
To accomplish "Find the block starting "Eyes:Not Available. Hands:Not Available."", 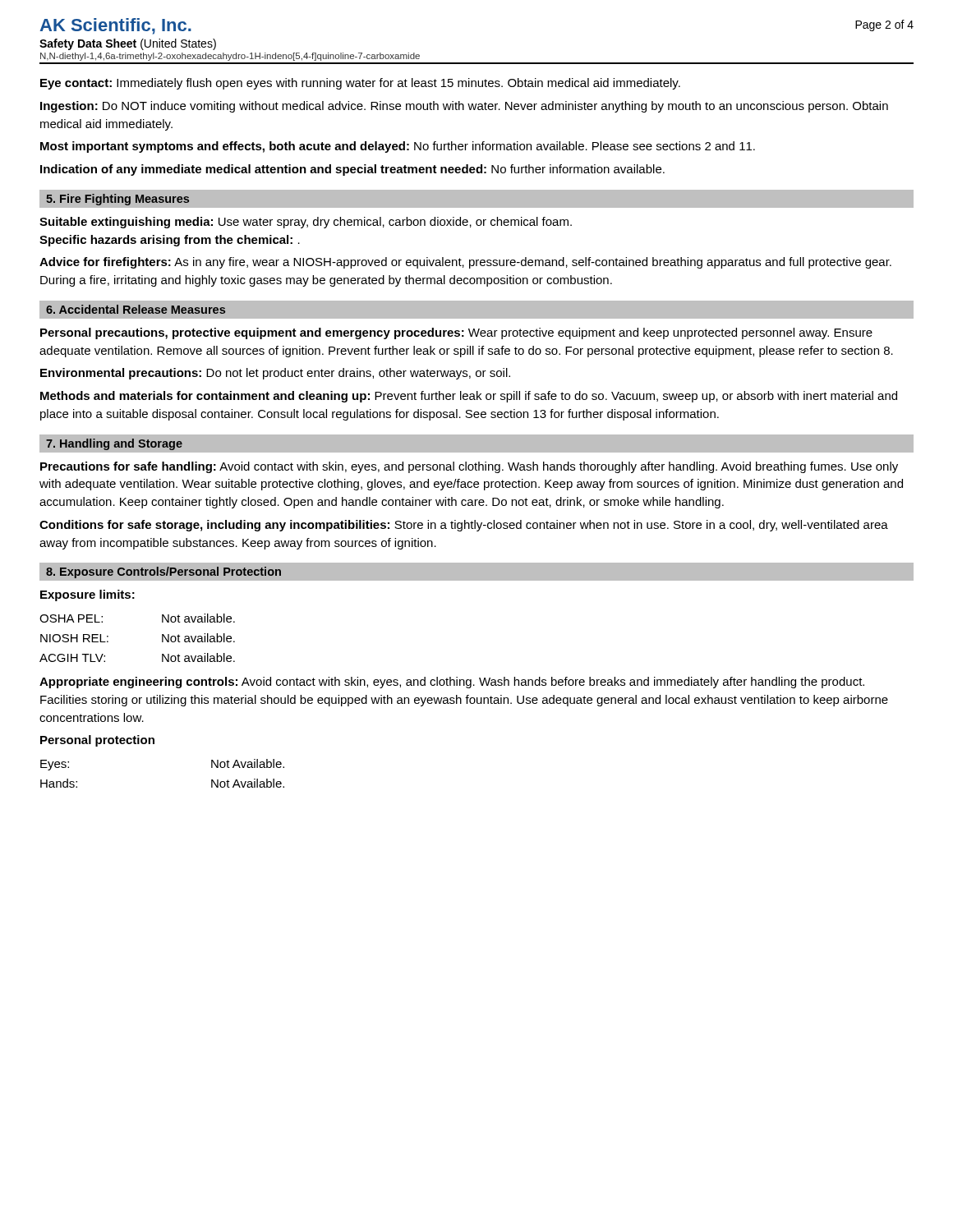I will coord(50,764).
